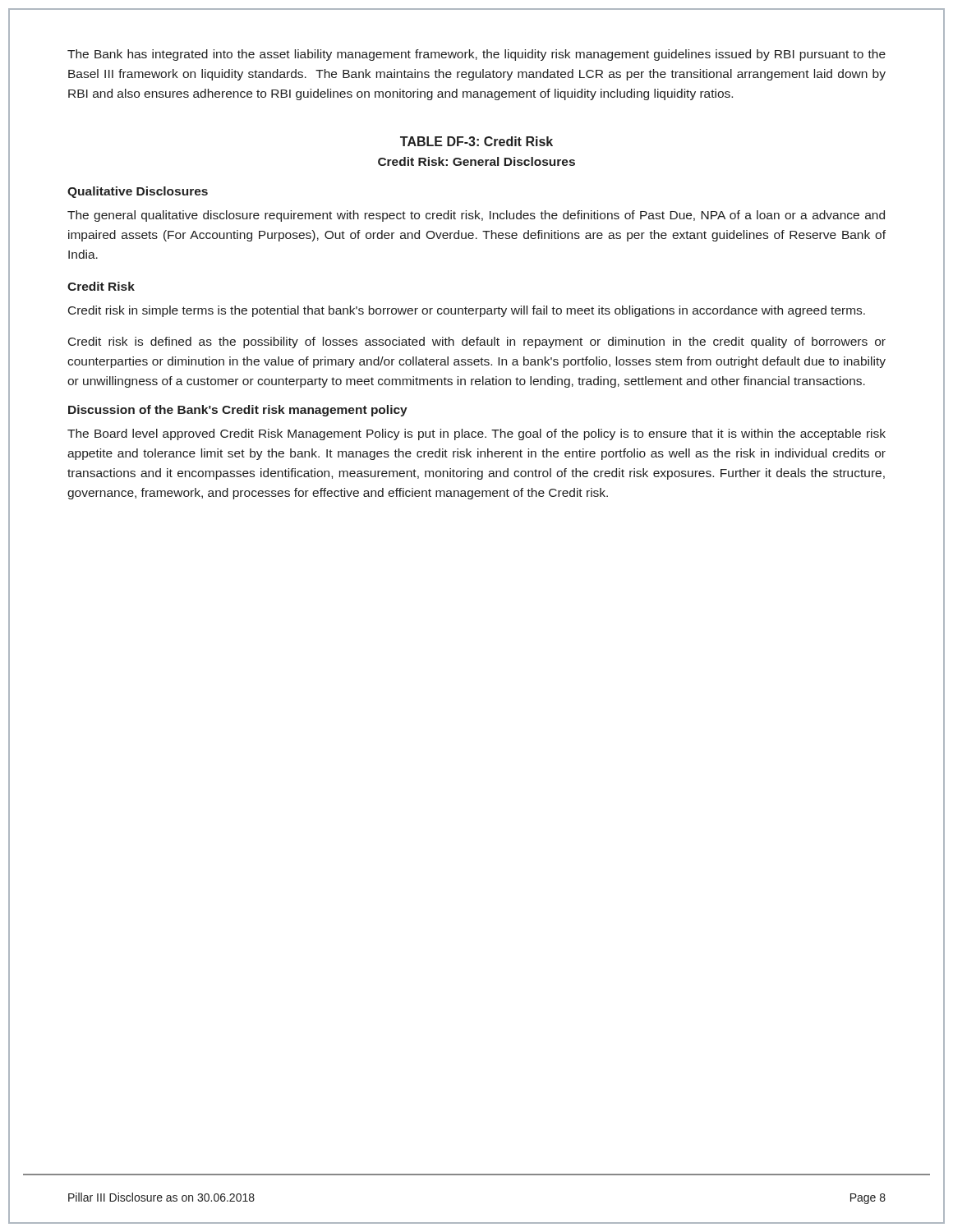Click on the text block starting "Credit Risk: General Disclosures"
The image size is (953, 1232).
(476, 161)
